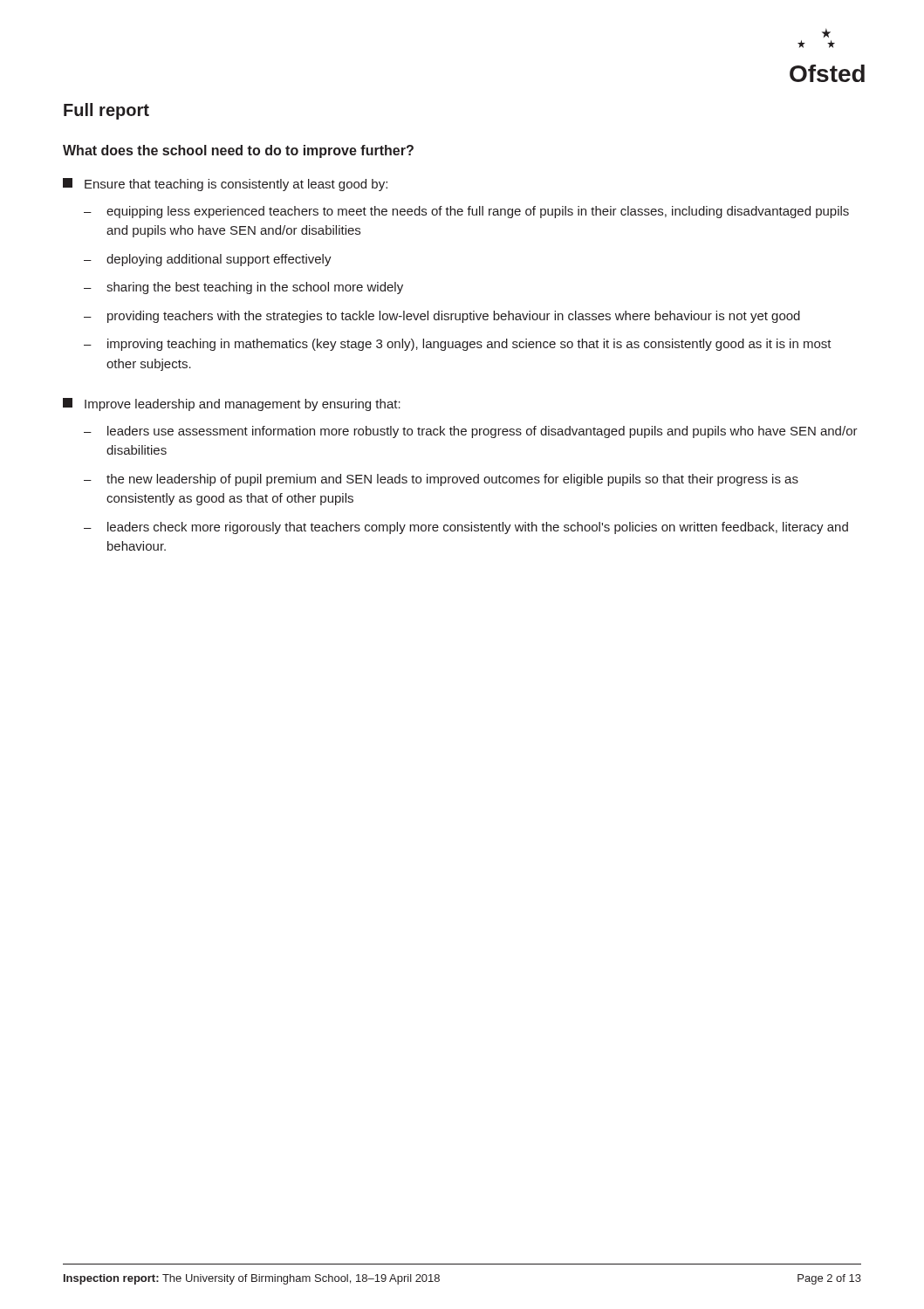Locate the block of text that opens with "– sharing the"
The height and width of the screenshot is (1309, 924).
244,287
